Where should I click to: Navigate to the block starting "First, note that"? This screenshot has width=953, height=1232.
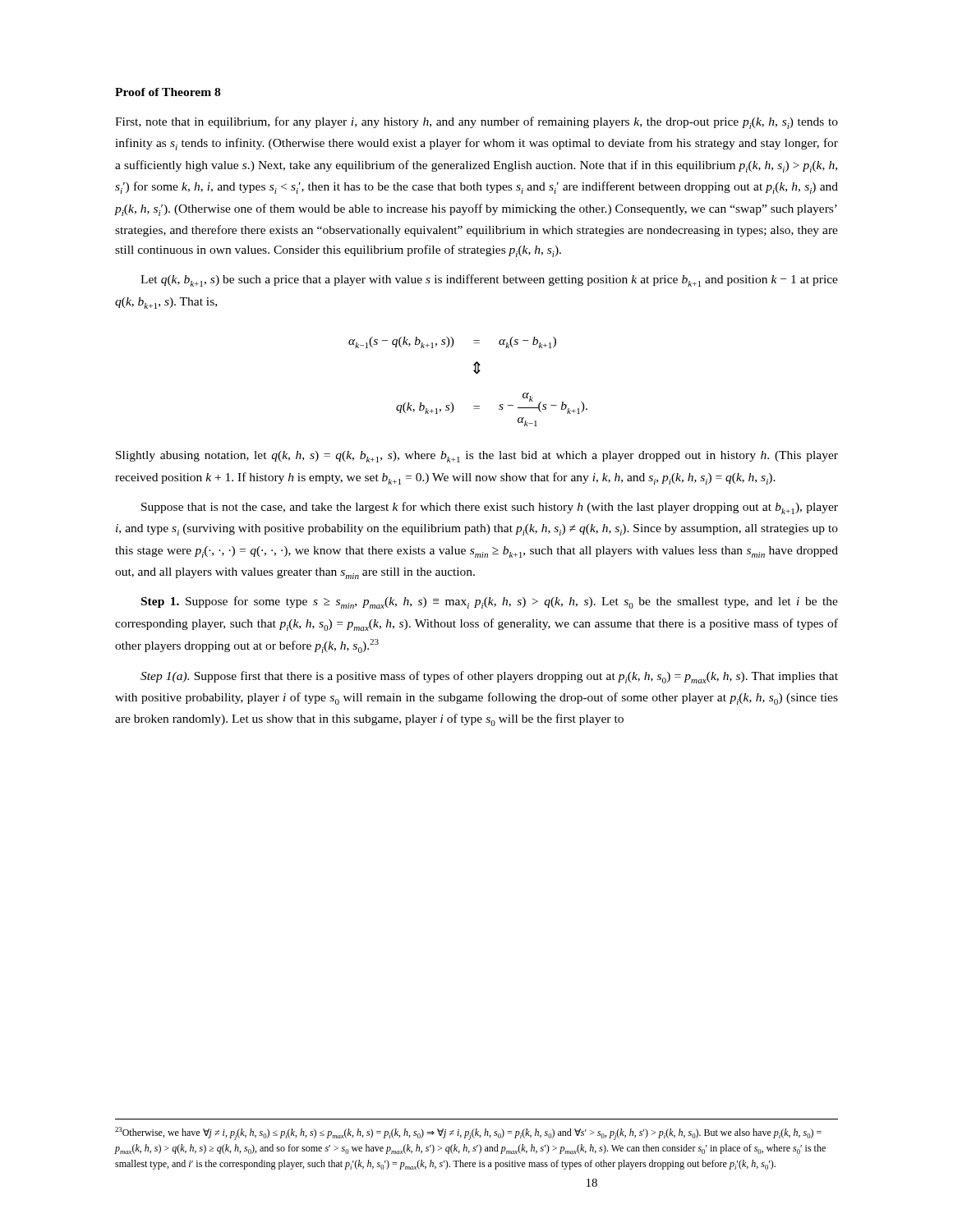476,186
